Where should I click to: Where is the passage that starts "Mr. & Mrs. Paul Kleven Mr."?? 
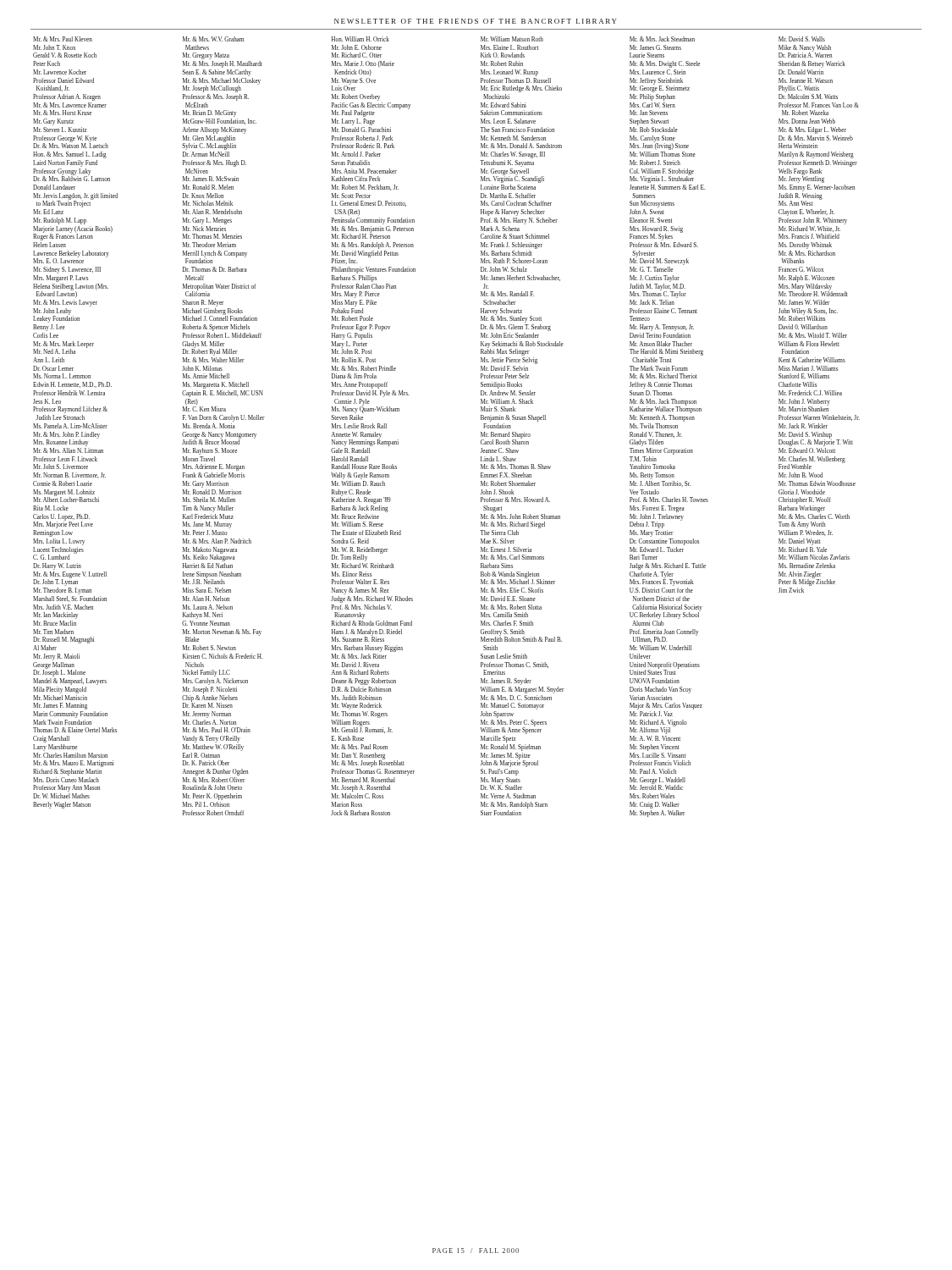[103, 423]
